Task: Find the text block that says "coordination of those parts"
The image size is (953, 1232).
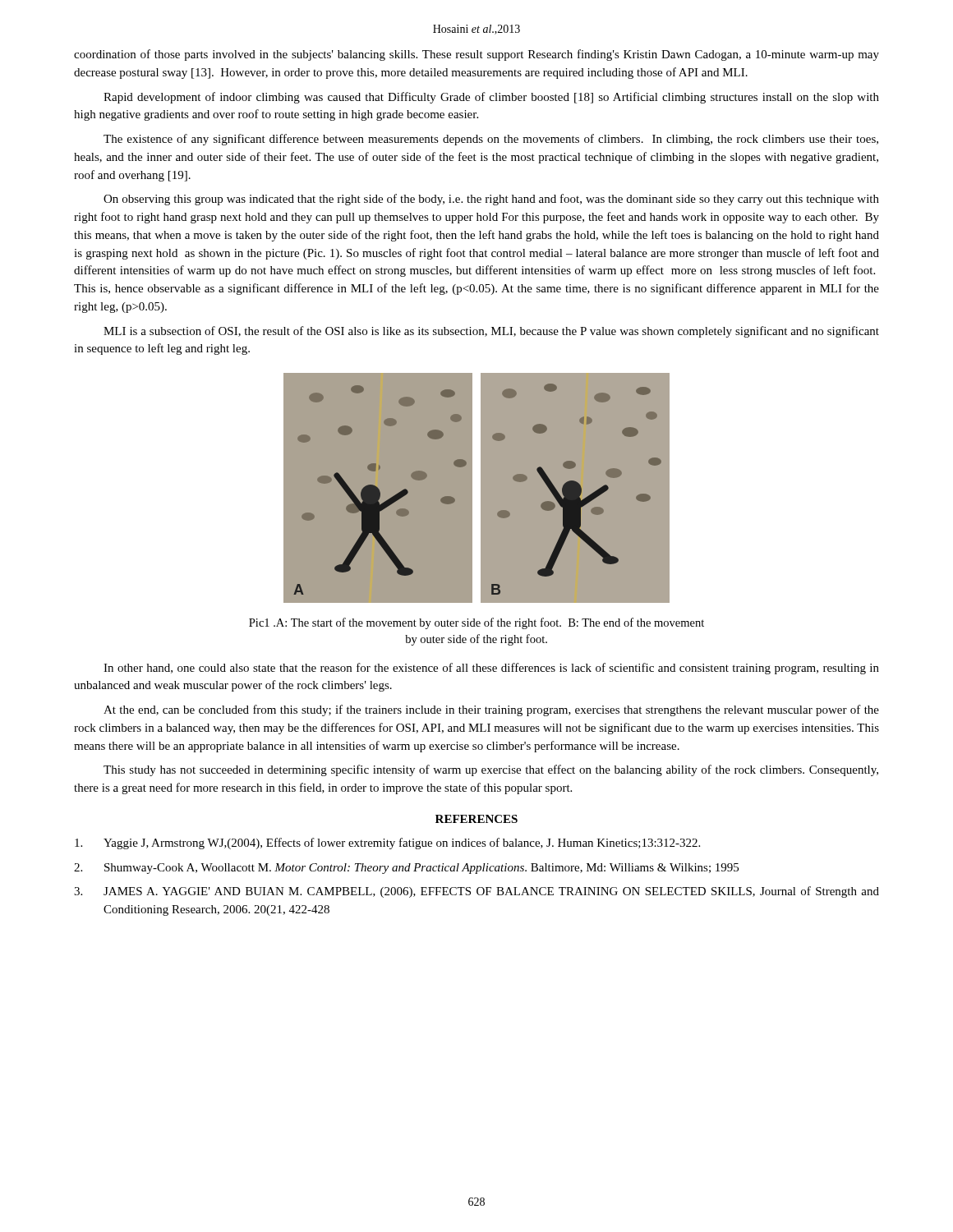Action: tap(476, 202)
